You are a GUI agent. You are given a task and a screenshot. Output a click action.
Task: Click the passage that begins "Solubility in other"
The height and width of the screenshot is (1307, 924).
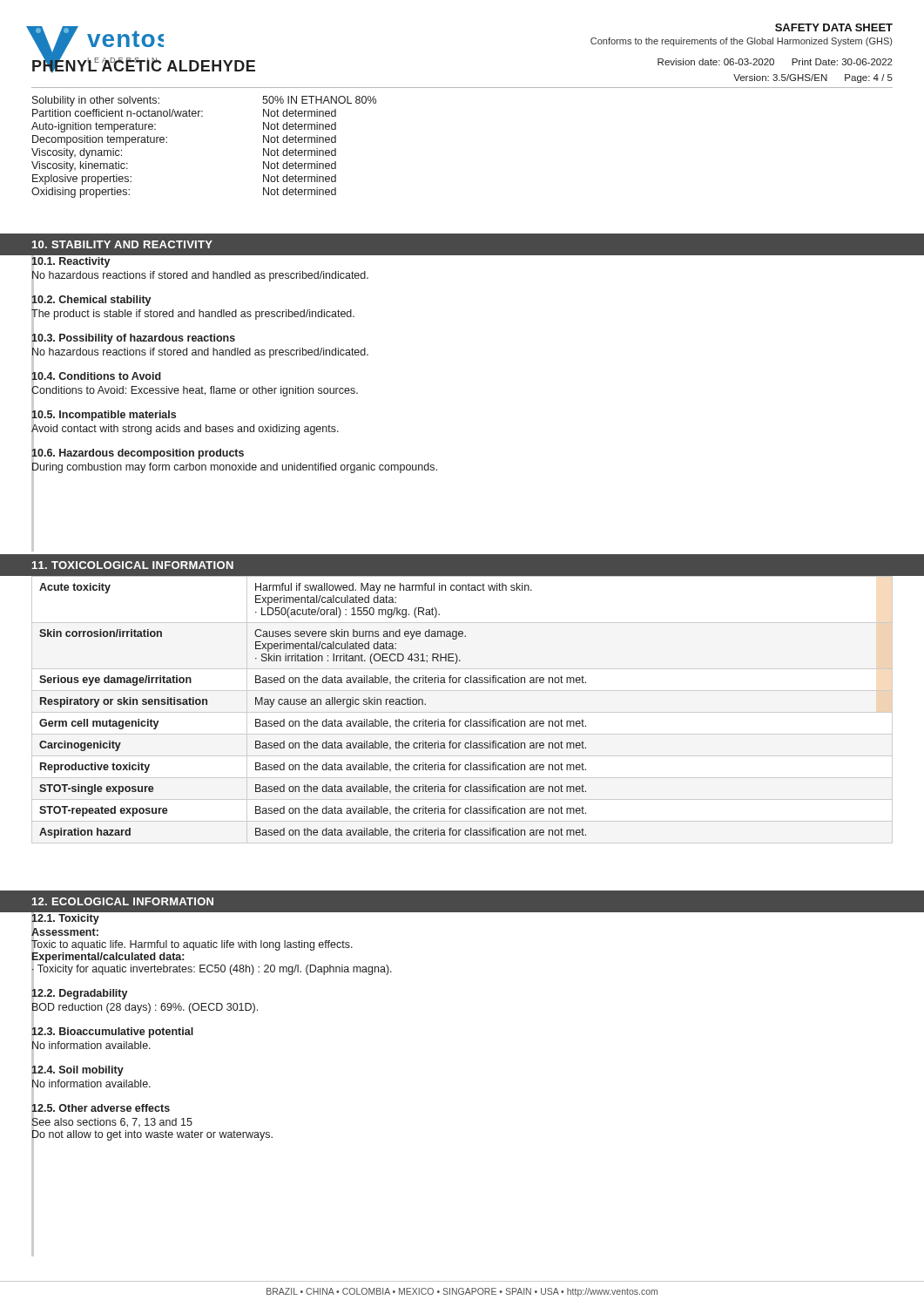pos(91,101)
